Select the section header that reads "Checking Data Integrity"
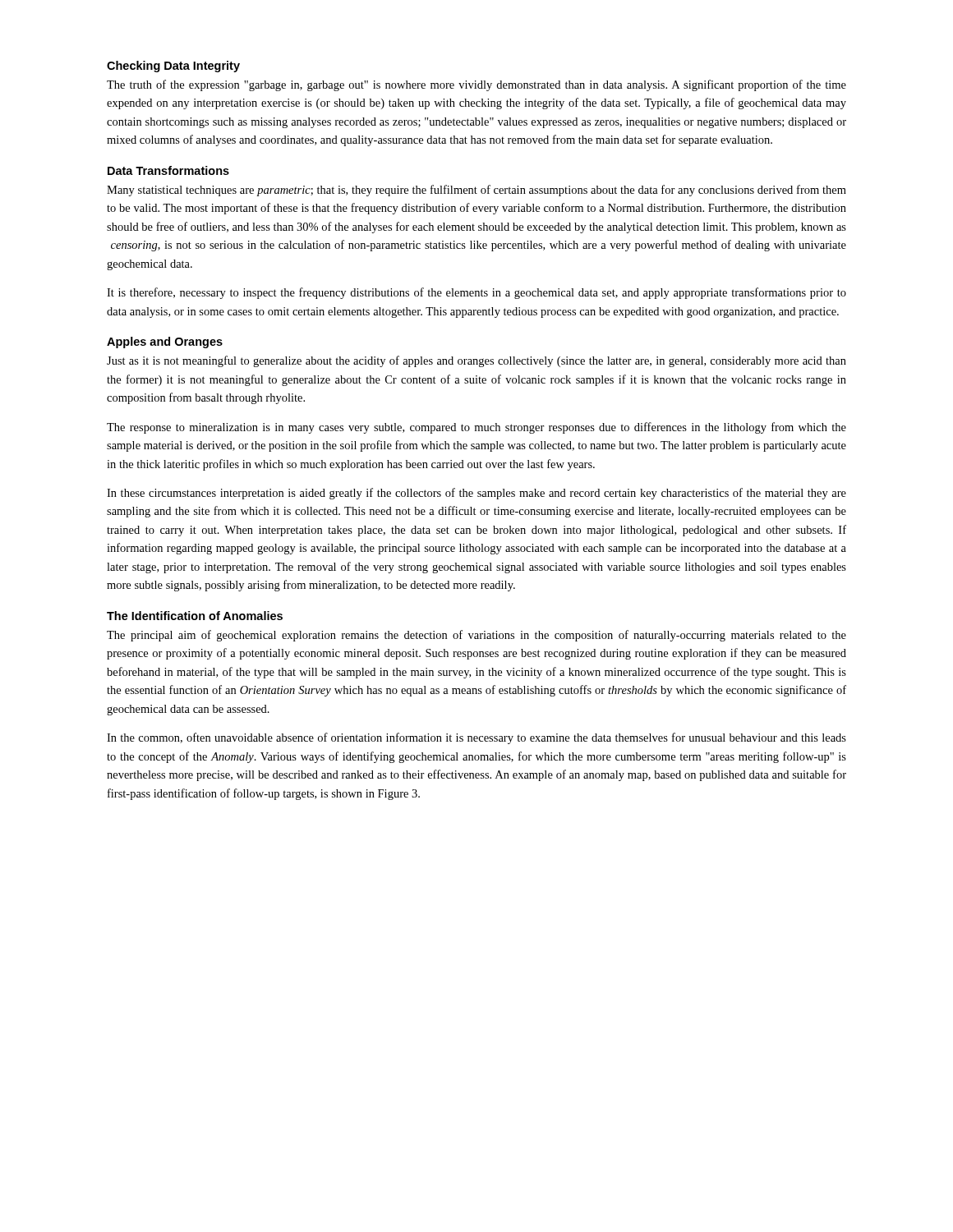Image resolution: width=953 pixels, height=1232 pixels. [173, 66]
